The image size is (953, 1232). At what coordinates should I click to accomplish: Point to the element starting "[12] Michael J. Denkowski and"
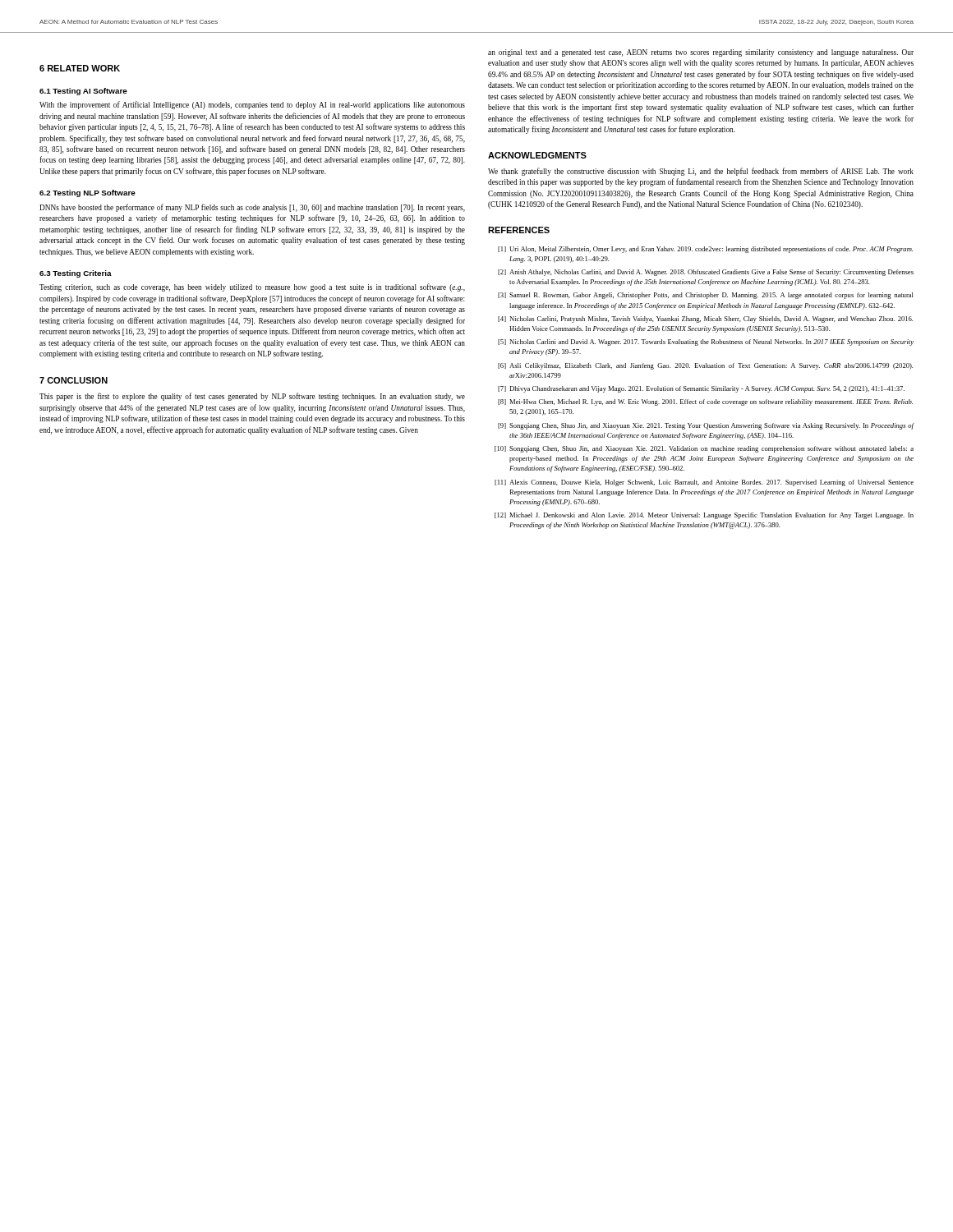click(x=701, y=520)
